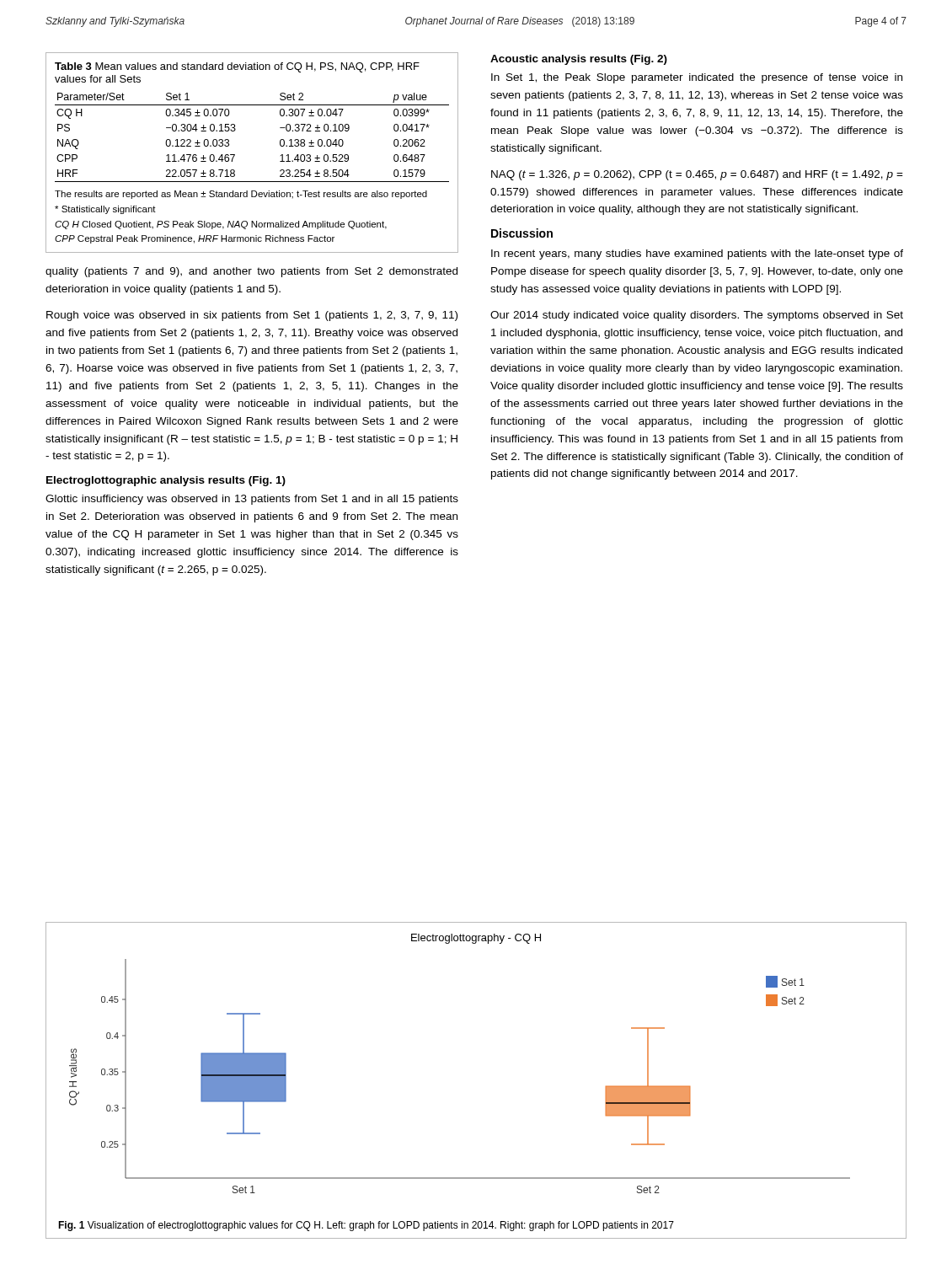Select the caption containing "Fig. 1 Visualization of electroglottographic values"
This screenshot has height=1264, width=952.
[x=366, y=1225]
